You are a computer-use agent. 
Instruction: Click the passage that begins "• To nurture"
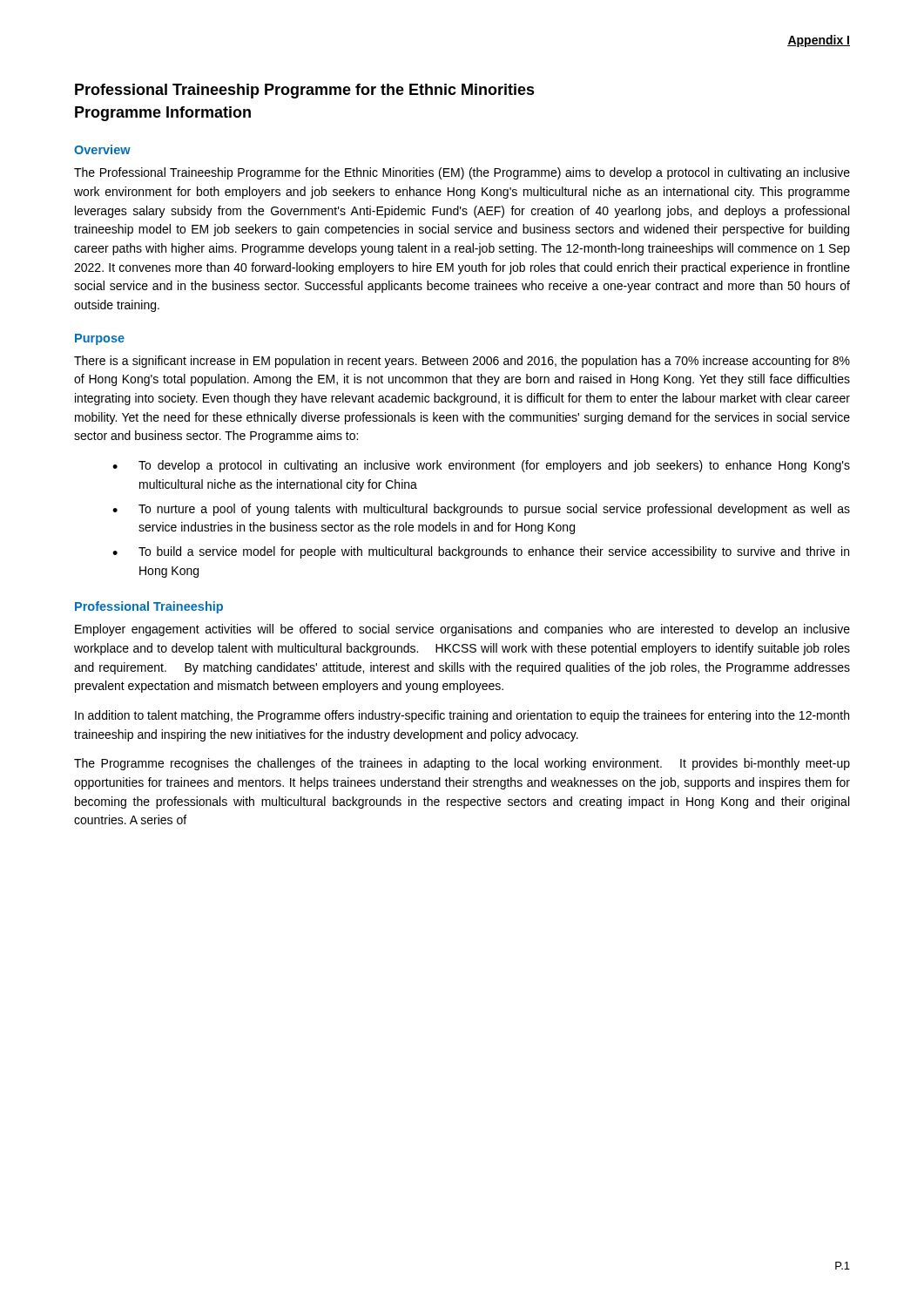[x=481, y=519]
